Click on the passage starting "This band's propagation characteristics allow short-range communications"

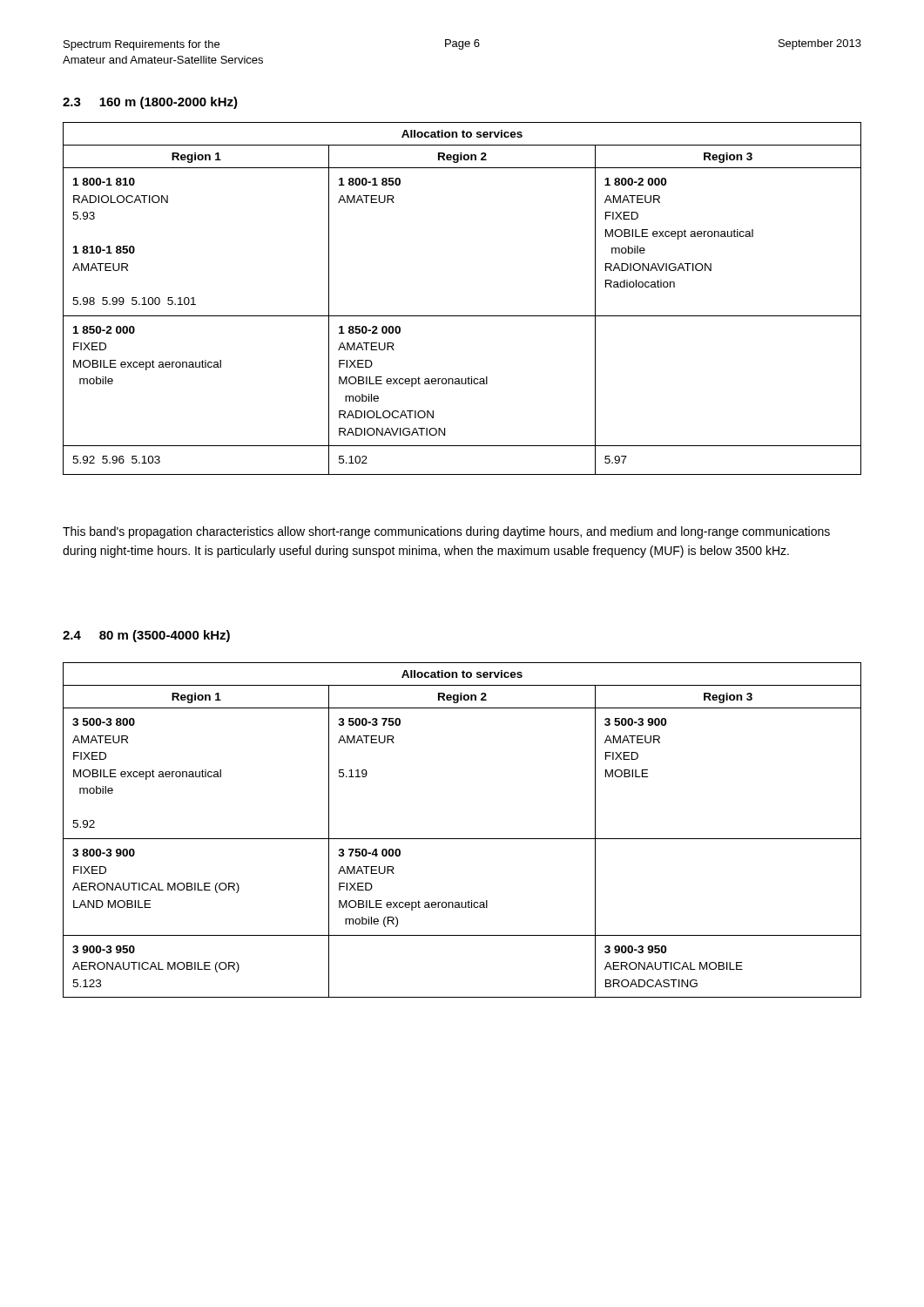tap(446, 541)
